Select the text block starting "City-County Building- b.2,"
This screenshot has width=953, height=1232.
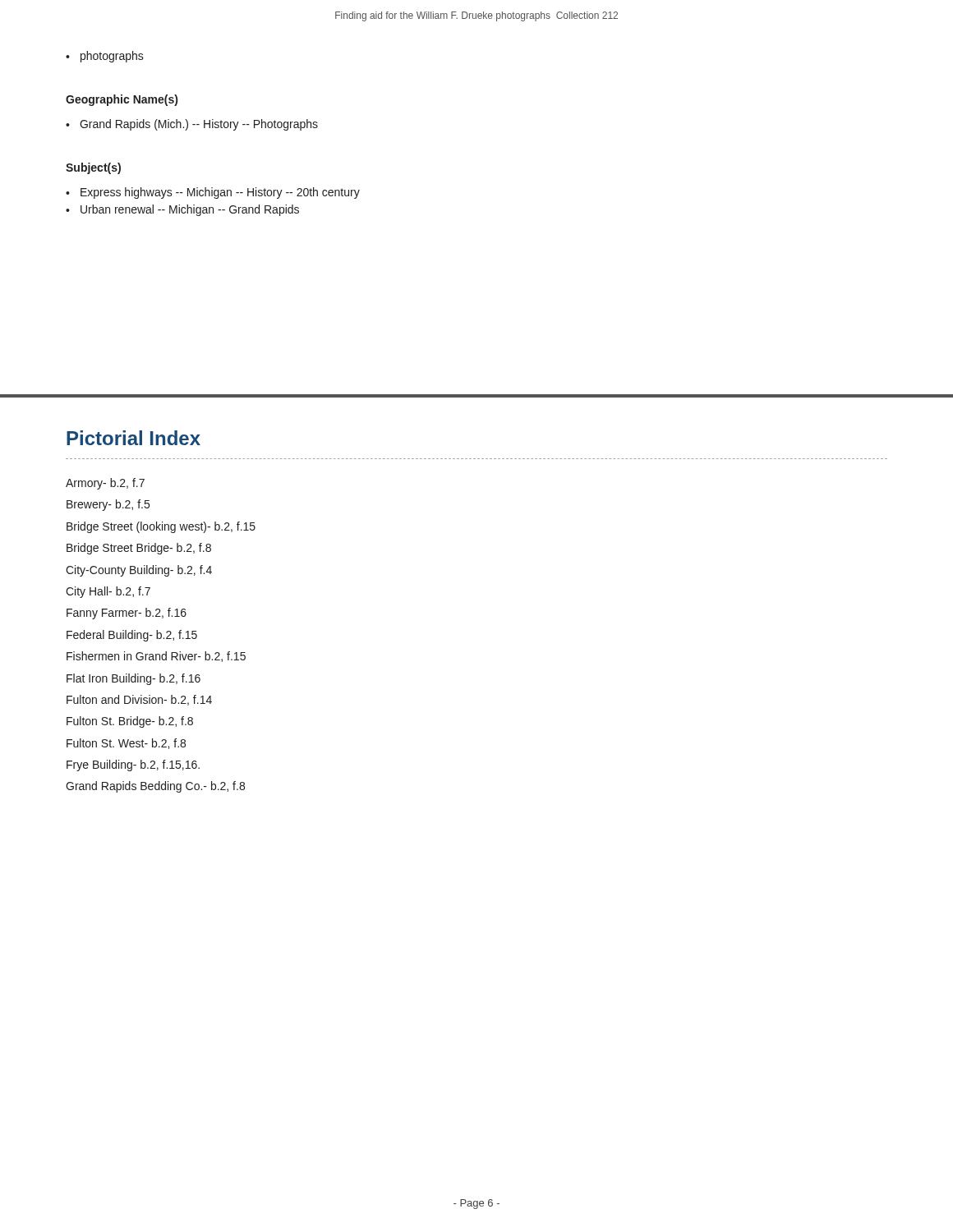click(x=139, y=570)
